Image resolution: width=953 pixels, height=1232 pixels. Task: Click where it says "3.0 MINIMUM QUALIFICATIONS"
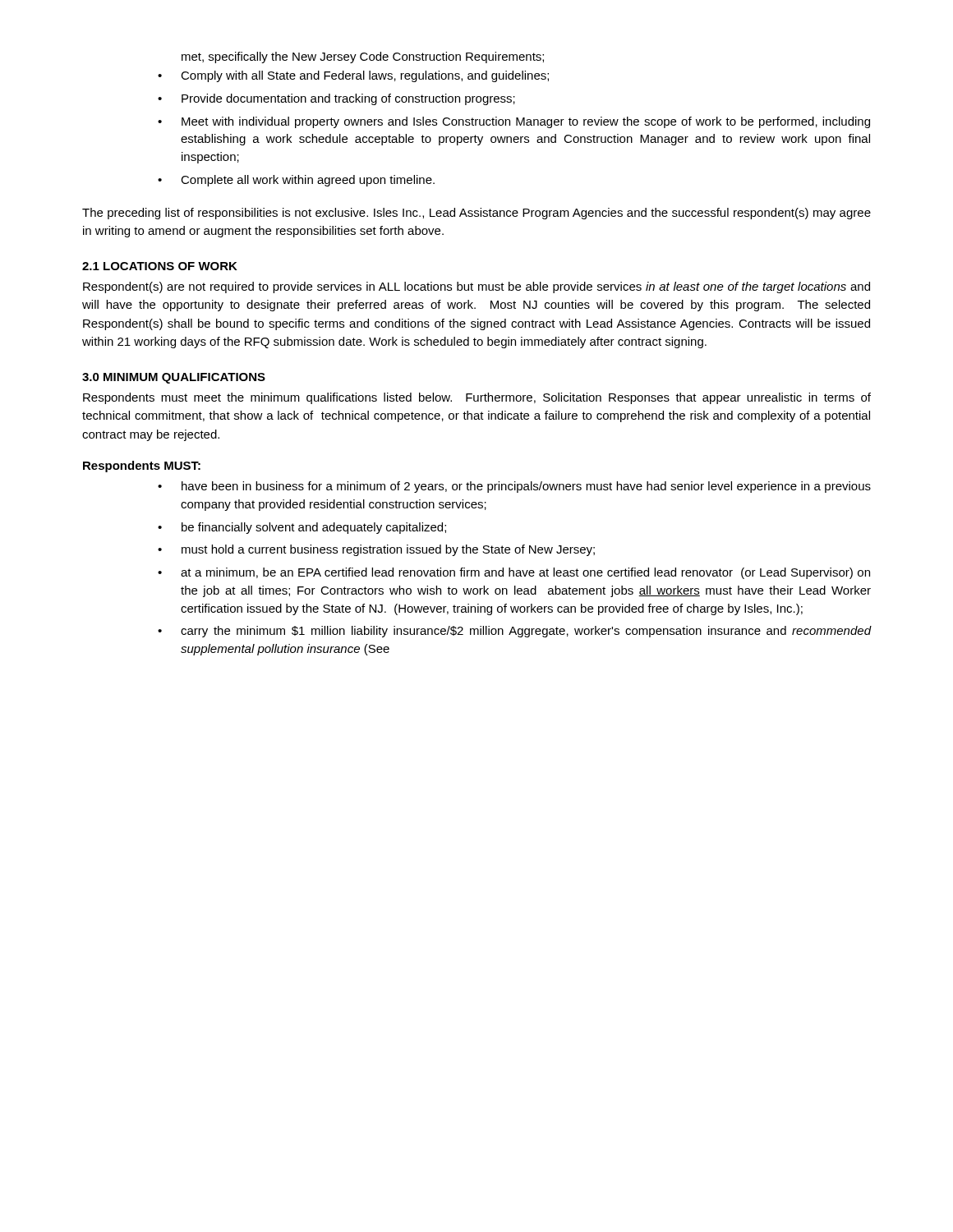pos(174,376)
